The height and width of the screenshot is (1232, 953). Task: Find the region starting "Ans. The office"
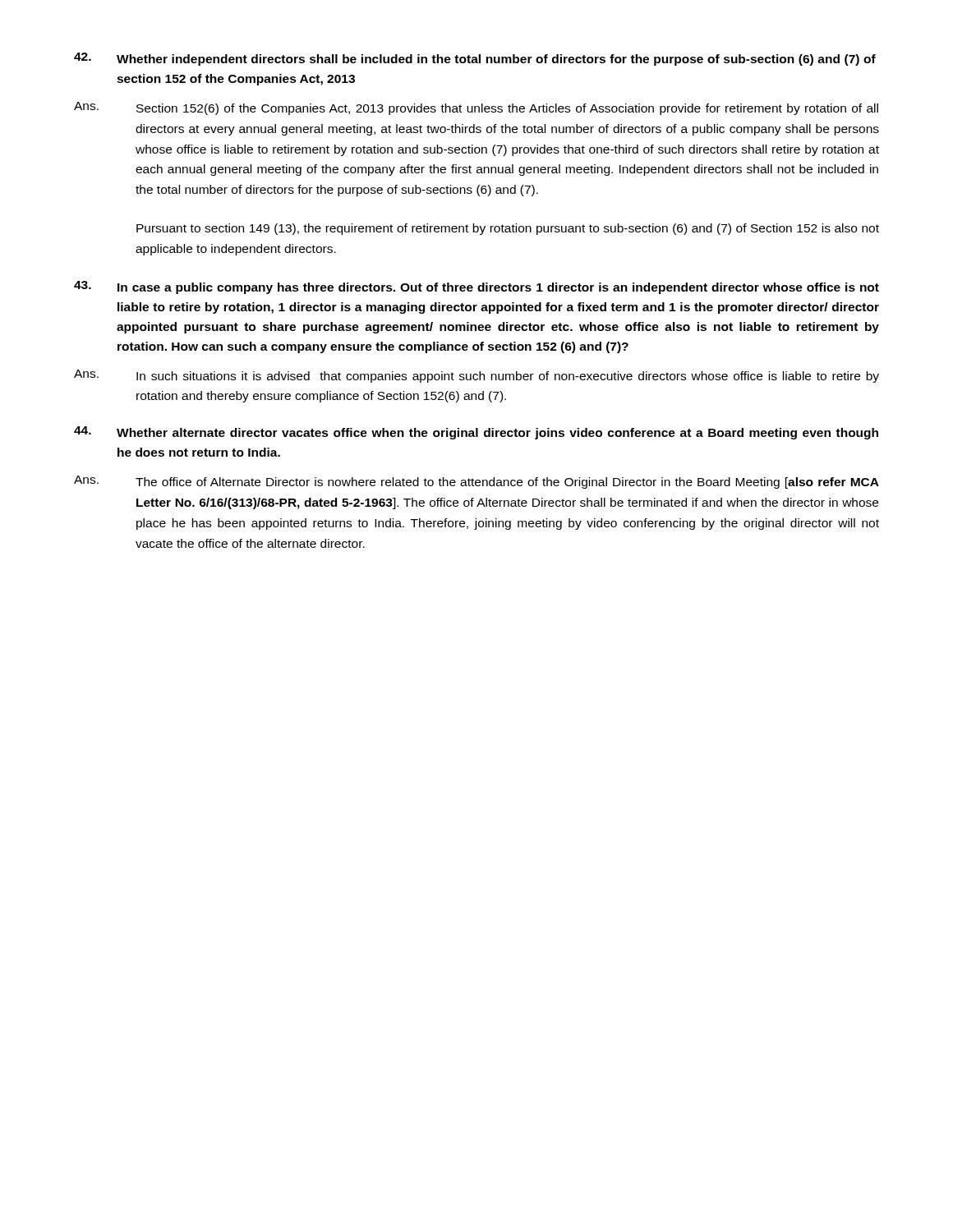tap(476, 513)
